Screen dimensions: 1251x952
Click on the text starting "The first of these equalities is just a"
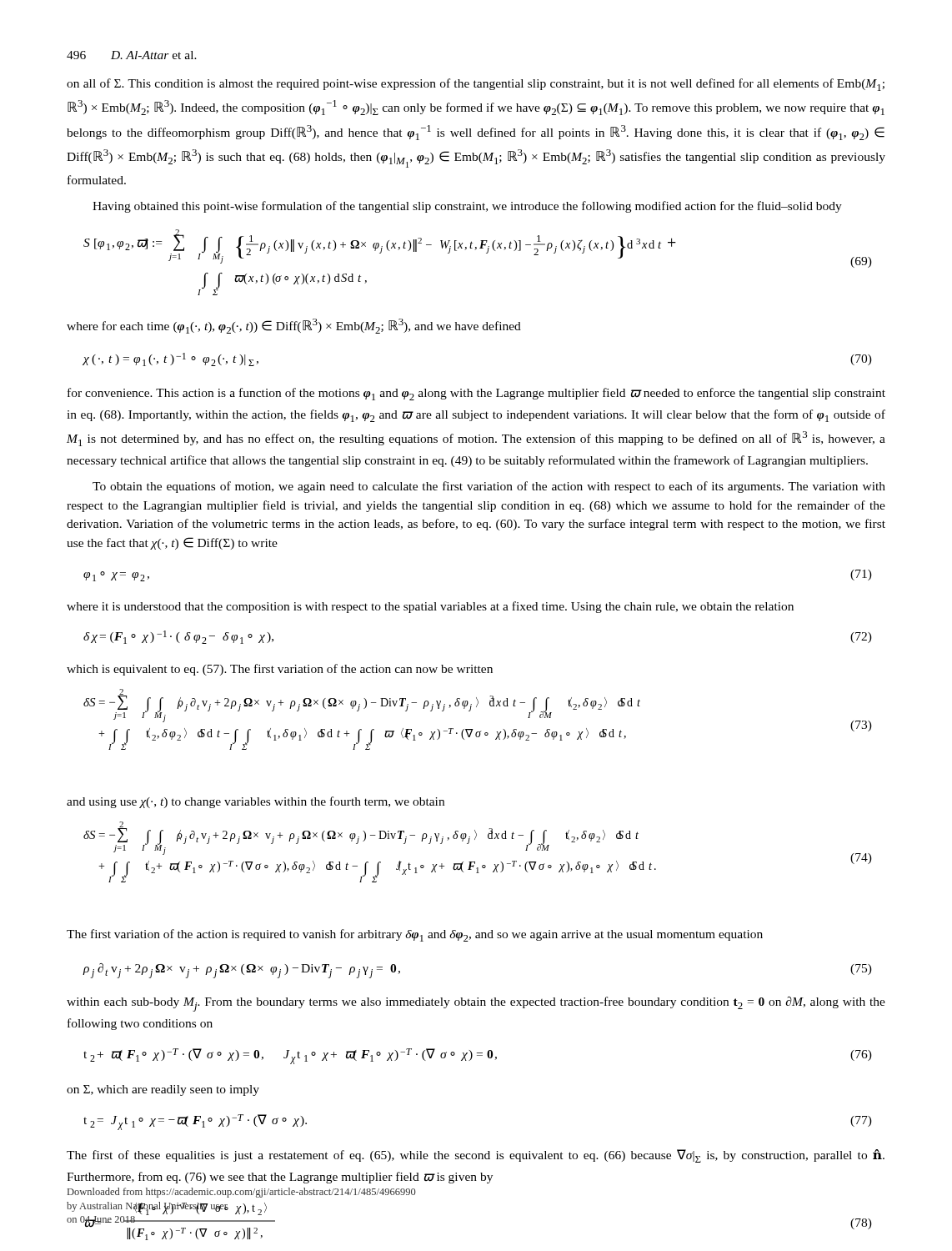point(476,1165)
